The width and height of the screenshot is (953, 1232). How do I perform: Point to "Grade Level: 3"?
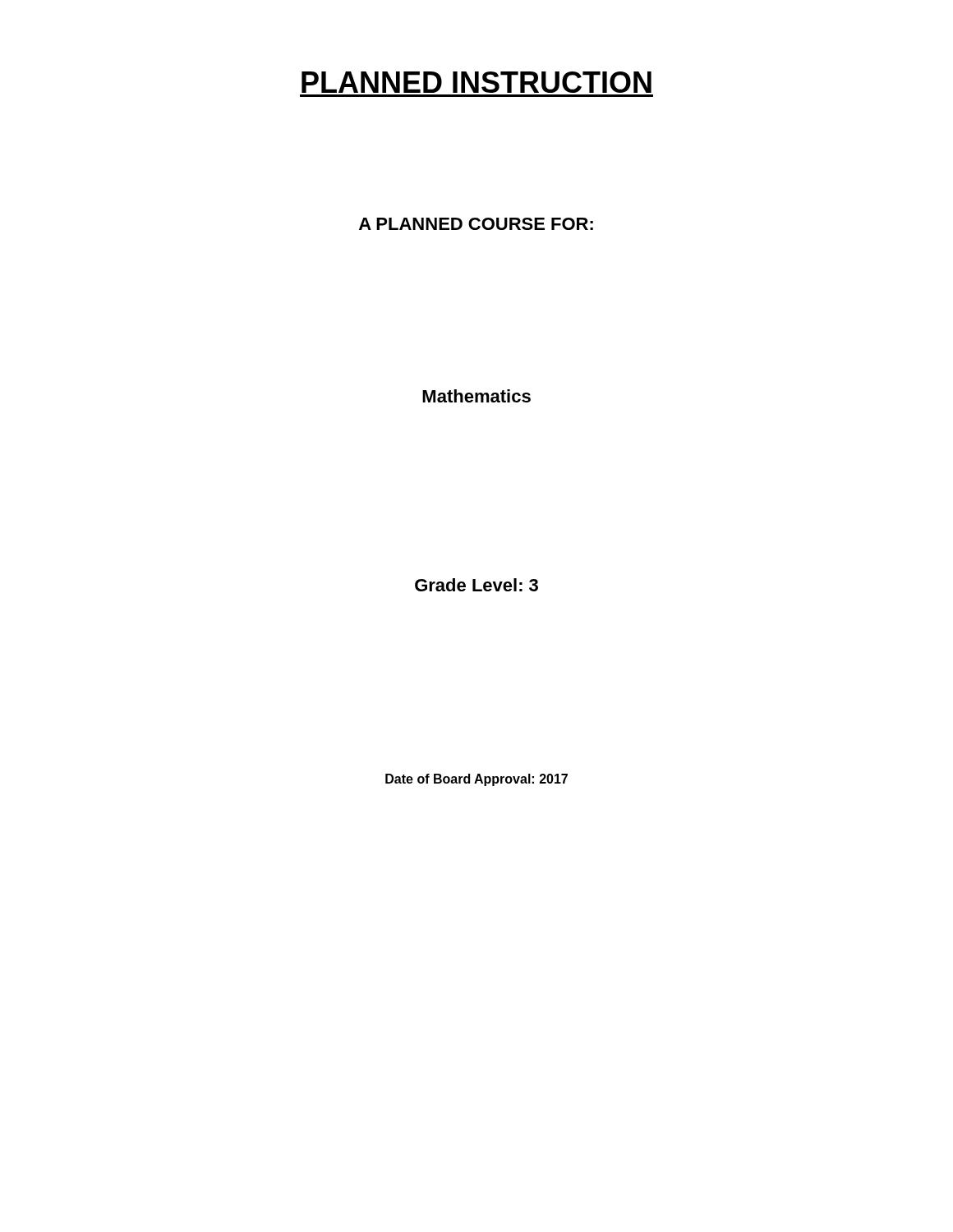point(476,586)
